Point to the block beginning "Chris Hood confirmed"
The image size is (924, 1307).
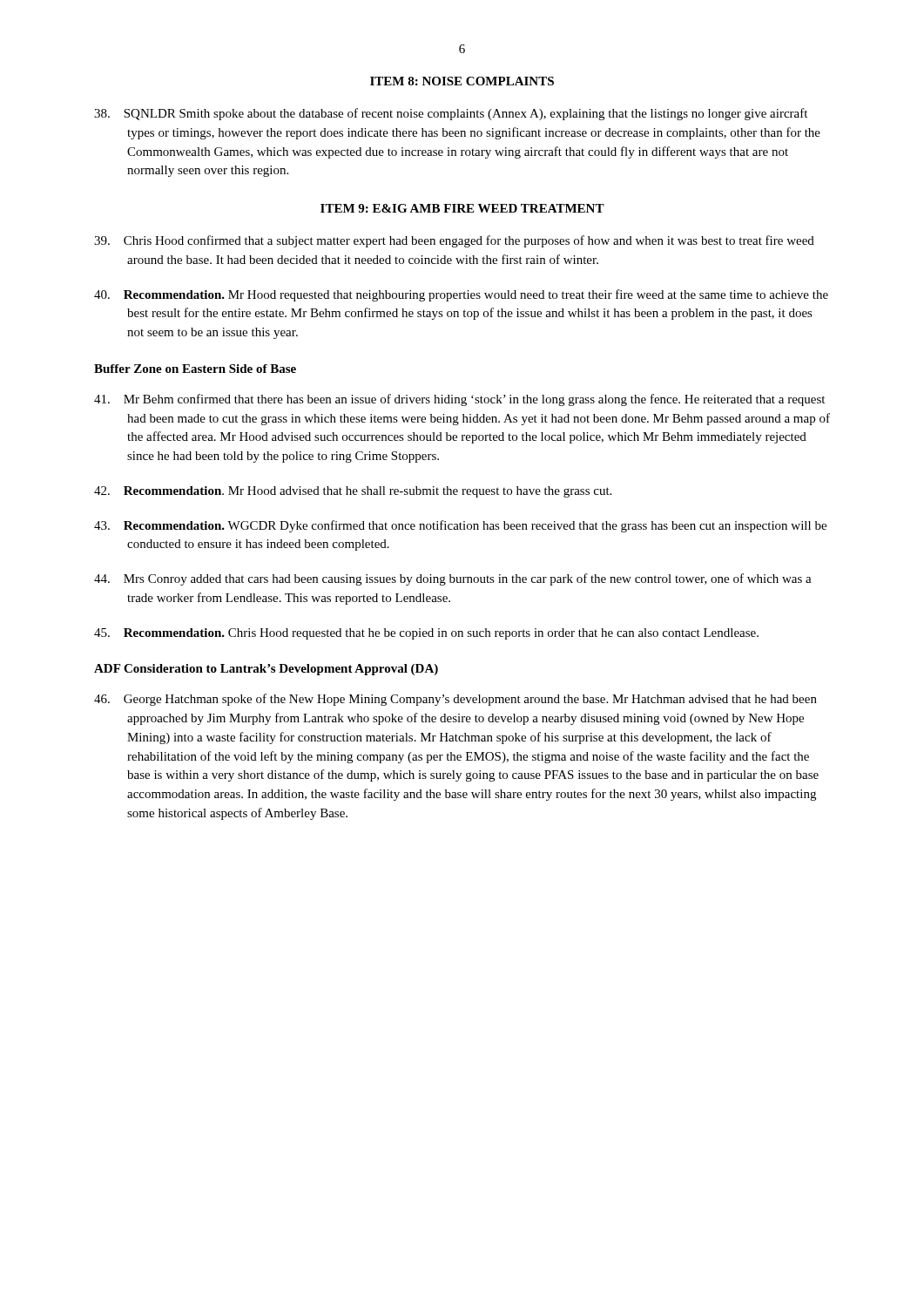click(x=454, y=250)
